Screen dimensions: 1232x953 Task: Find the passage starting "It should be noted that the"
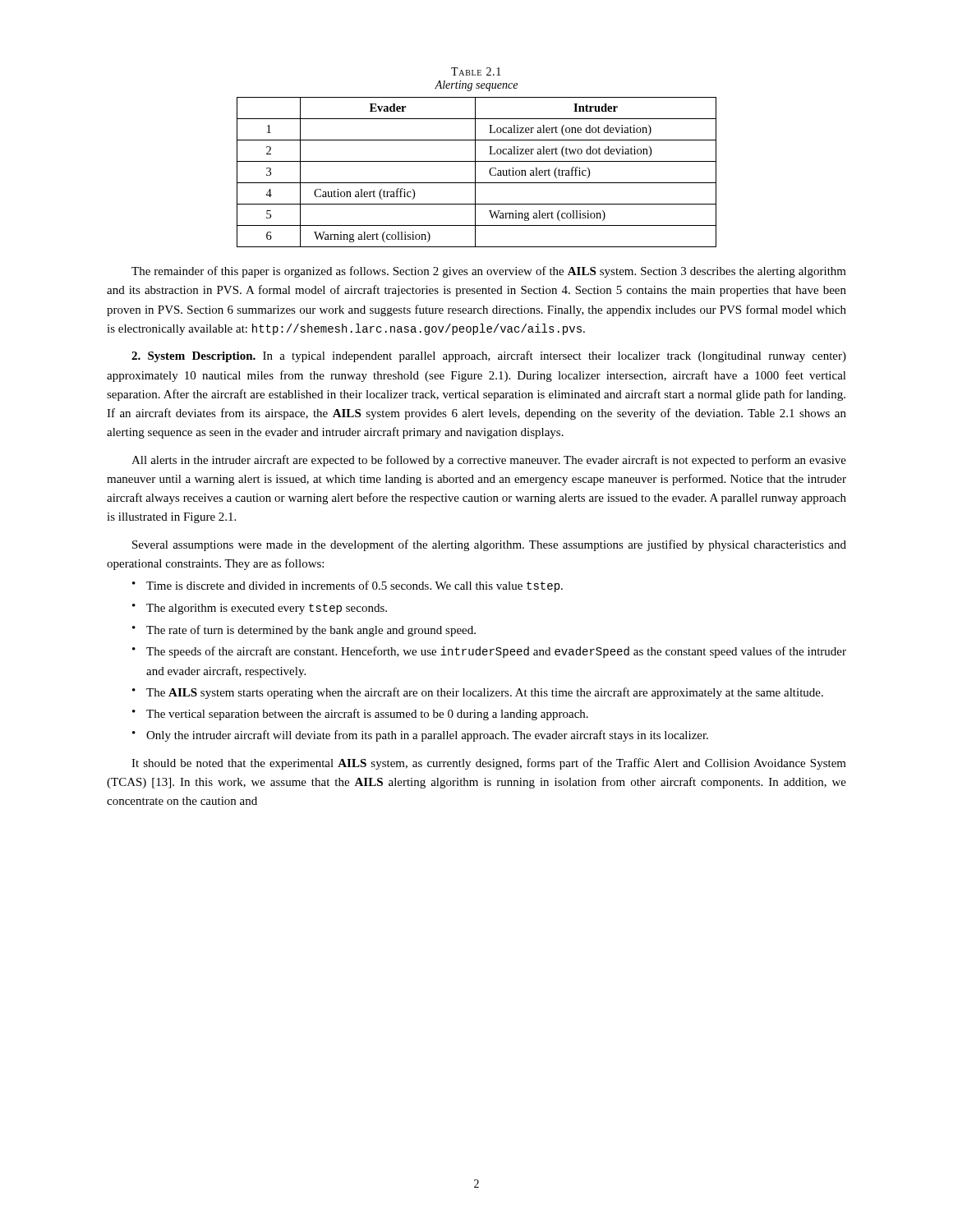[476, 782]
